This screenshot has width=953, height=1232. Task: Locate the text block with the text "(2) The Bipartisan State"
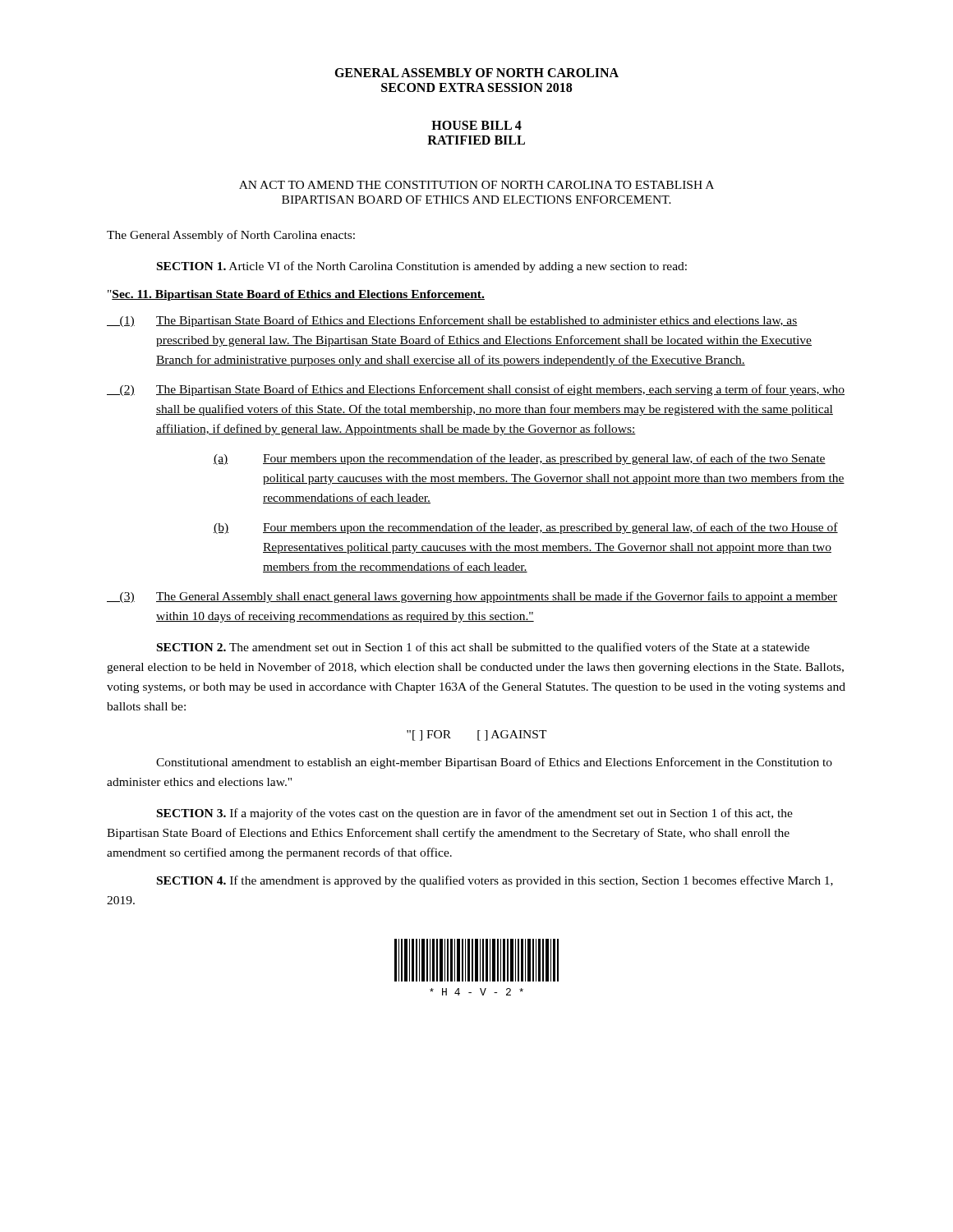coord(476,409)
